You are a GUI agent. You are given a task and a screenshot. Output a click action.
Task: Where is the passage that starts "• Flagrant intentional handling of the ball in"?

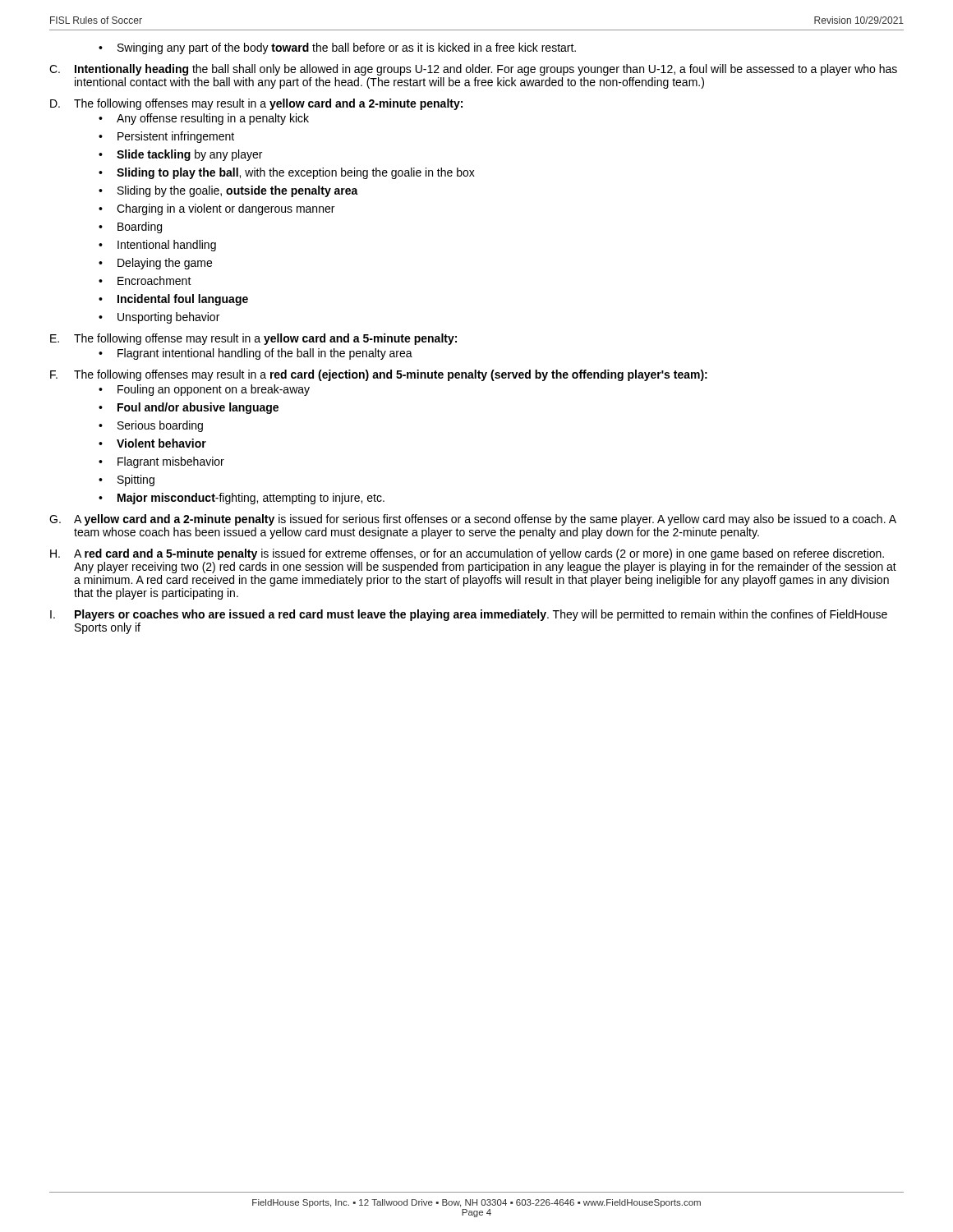pos(255,353)
